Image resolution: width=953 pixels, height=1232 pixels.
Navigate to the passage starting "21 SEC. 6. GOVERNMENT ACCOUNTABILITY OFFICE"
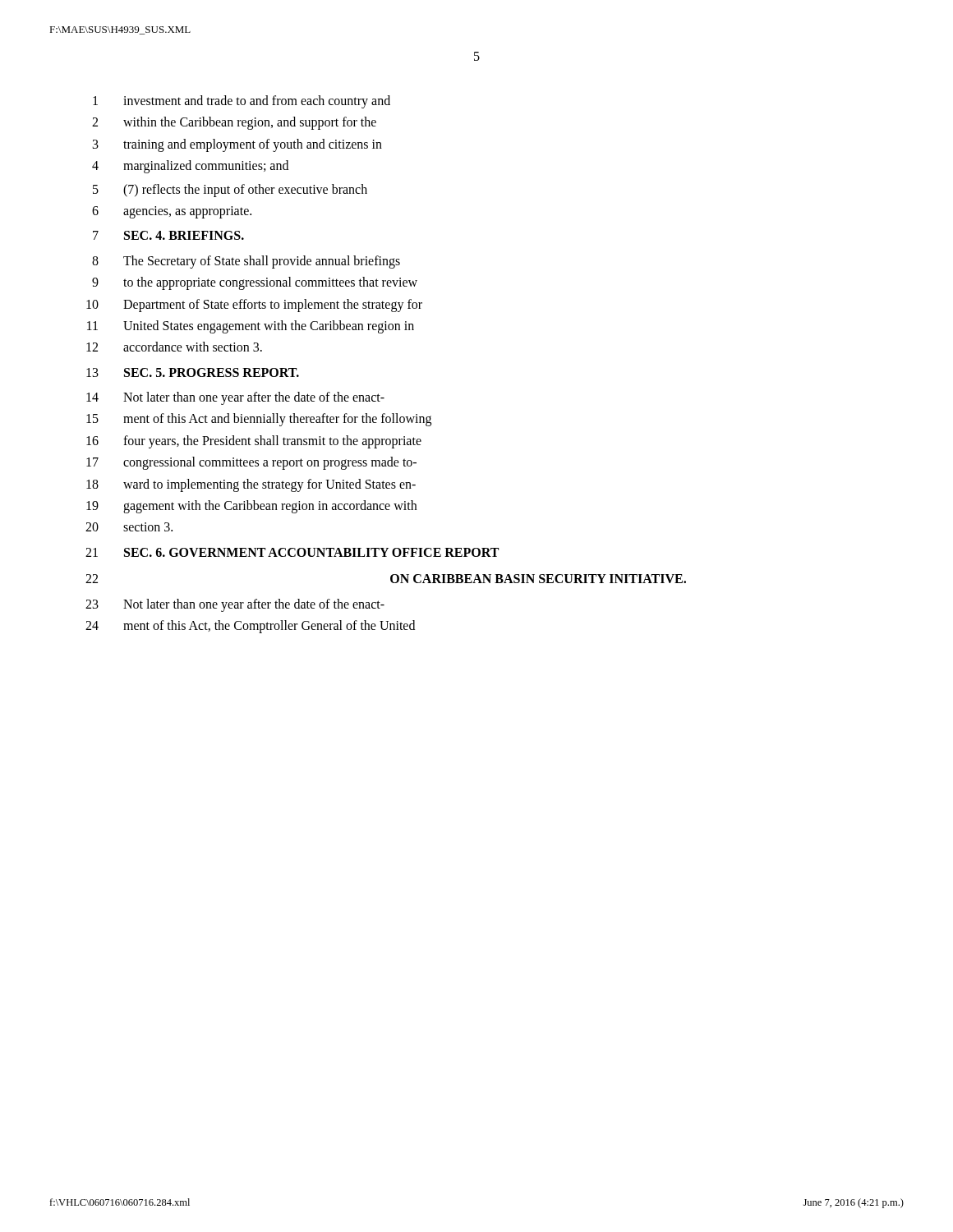(x=476, y=553)
